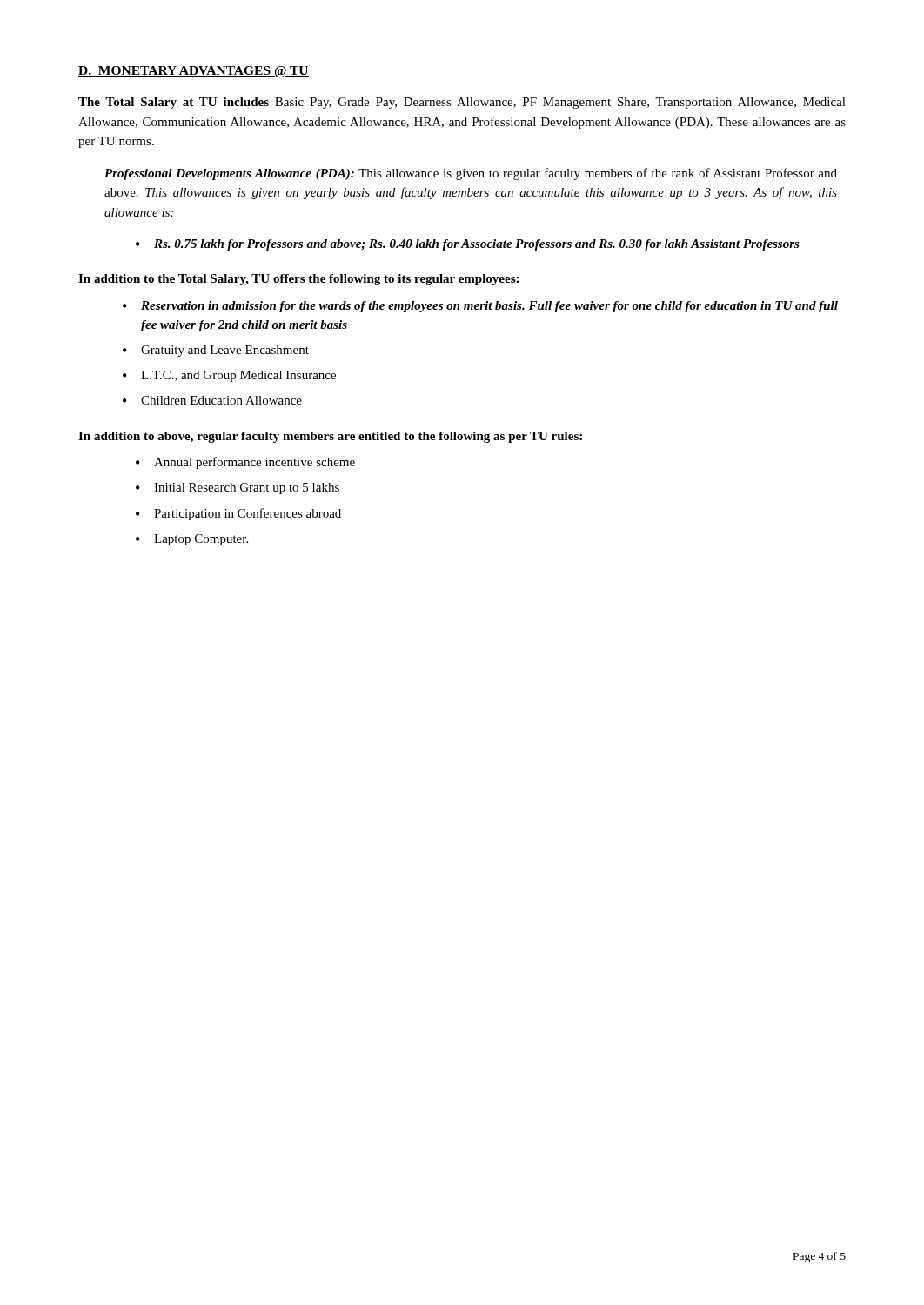Locate the text block starting "• Initial Research Grant up to"
Screen dimensions: 1305x924
click(x=238, y=489)
